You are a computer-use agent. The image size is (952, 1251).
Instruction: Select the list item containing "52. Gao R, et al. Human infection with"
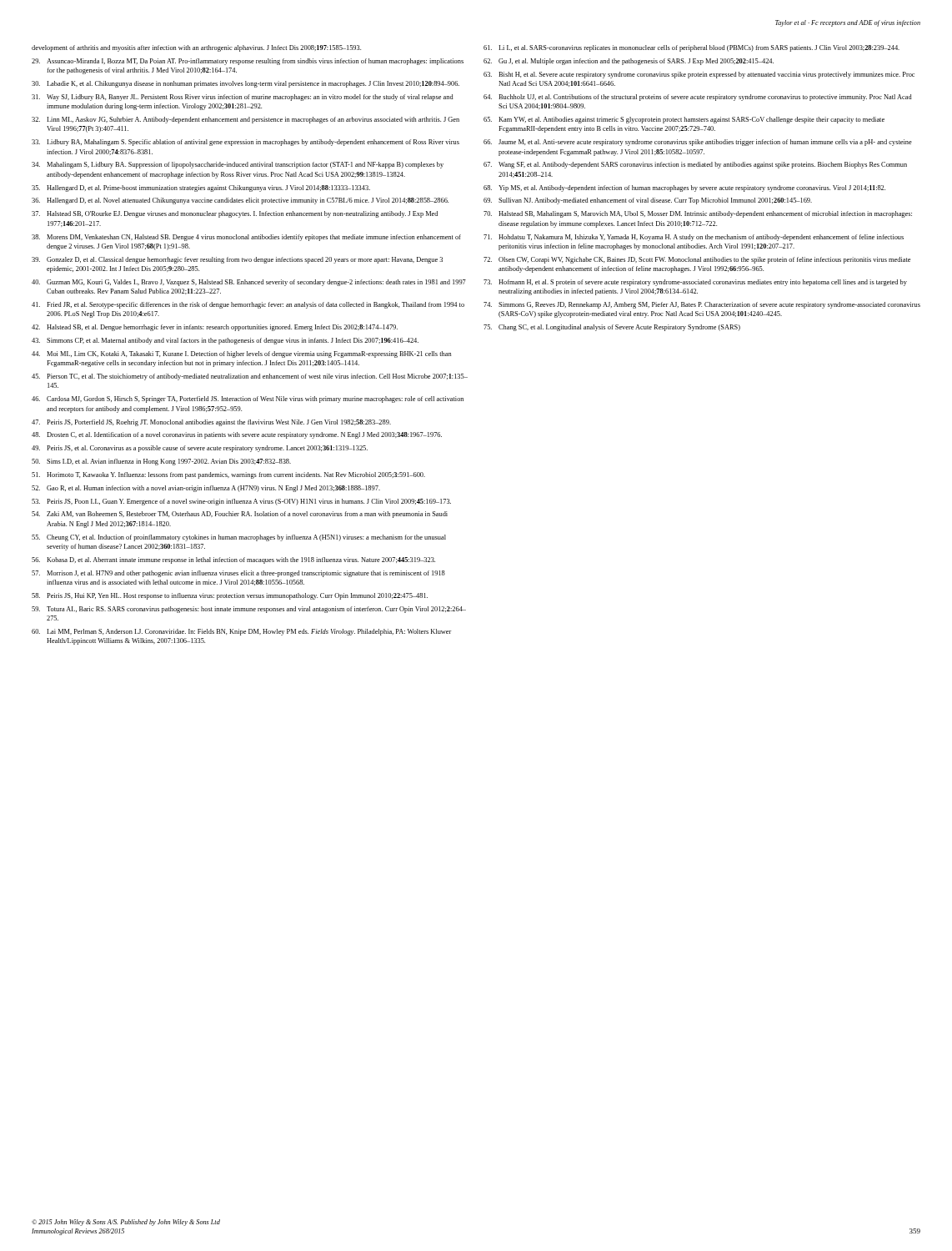pos(250,488)
